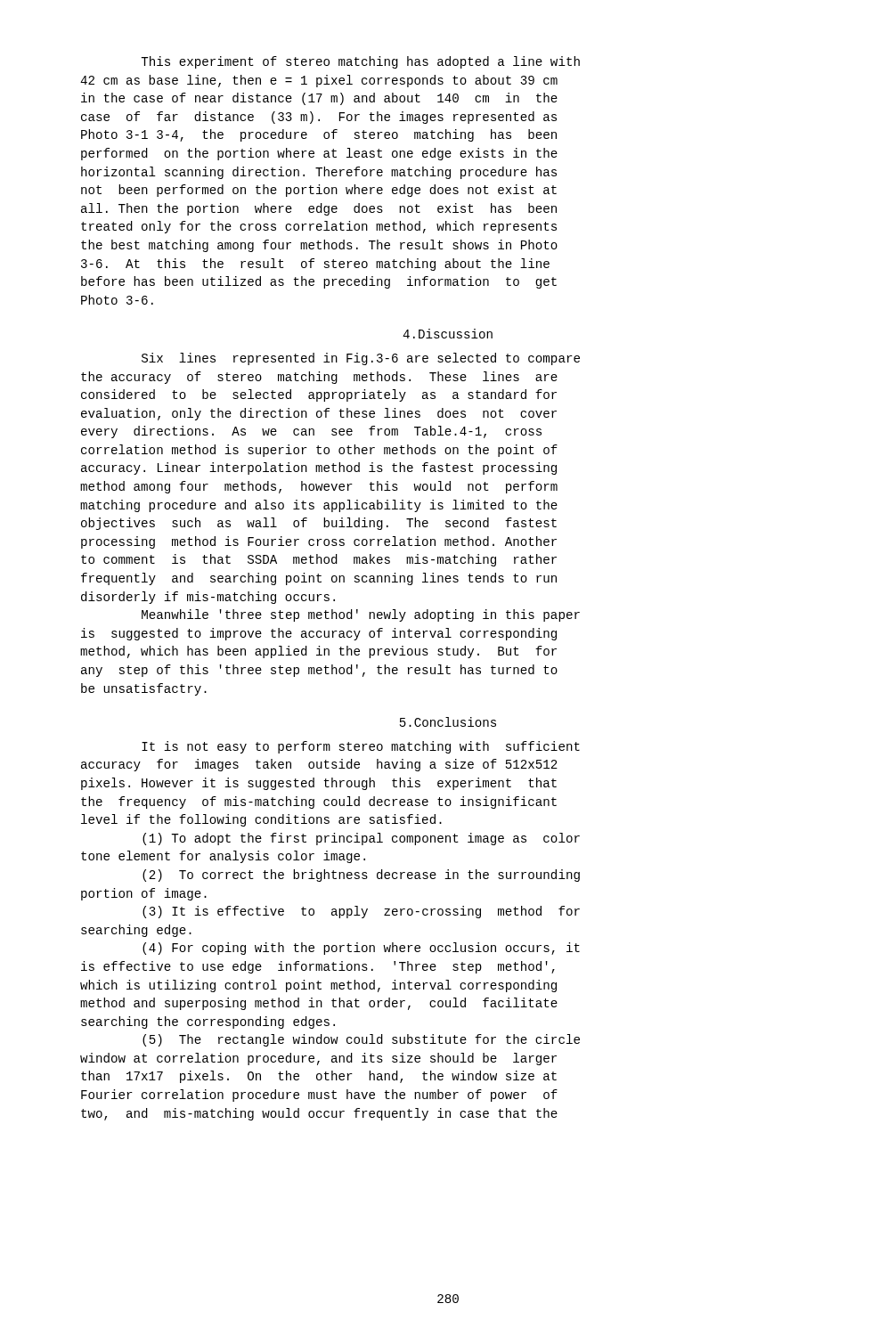The height and width of the screenshot is (1336, 896).
Task: Click on the text block containing "It is not easy to perform stereo matching"
Action: pyautogui.click(x=330, y=784)
